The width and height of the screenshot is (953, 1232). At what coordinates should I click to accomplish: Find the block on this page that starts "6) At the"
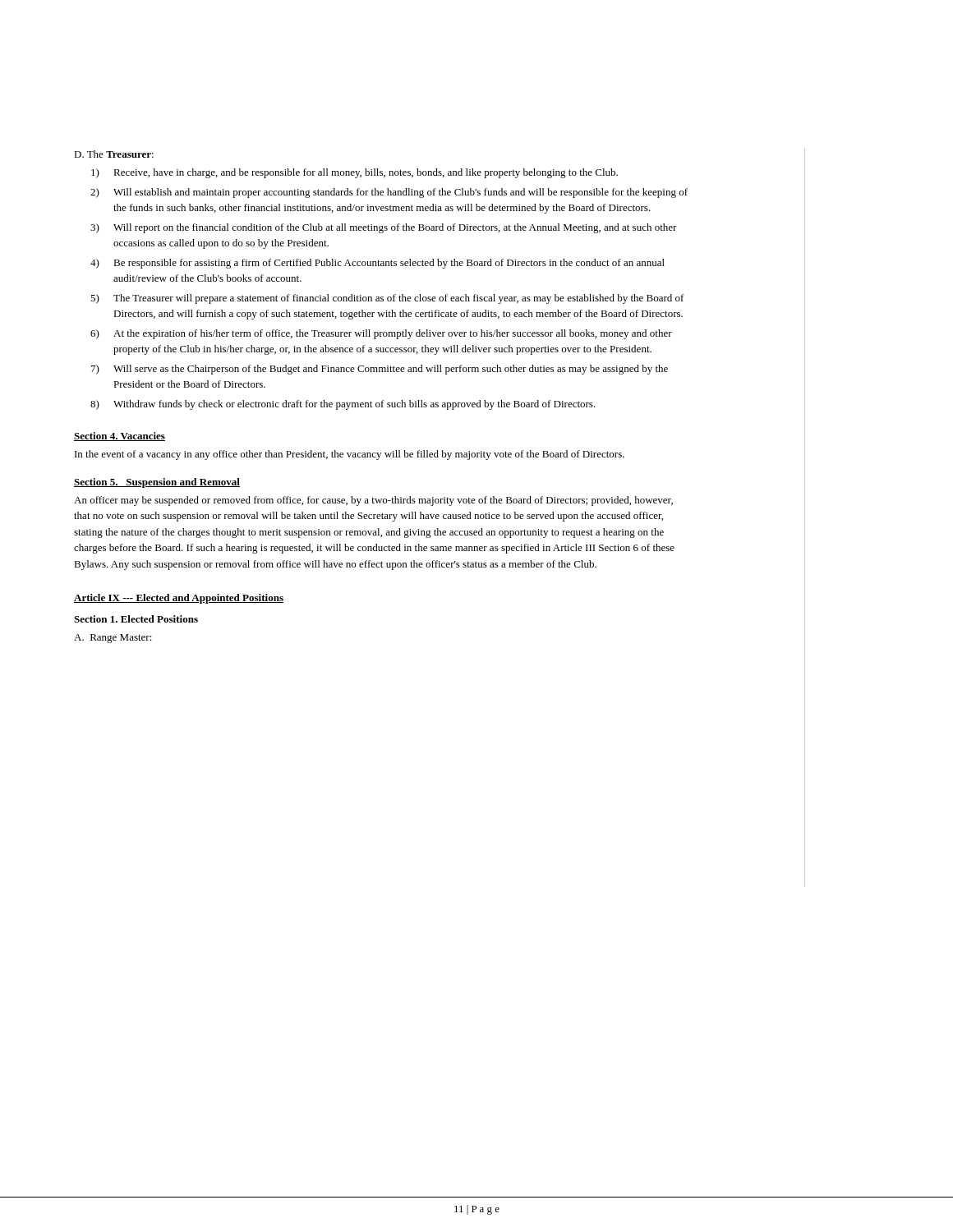click(x=390, y=341)
